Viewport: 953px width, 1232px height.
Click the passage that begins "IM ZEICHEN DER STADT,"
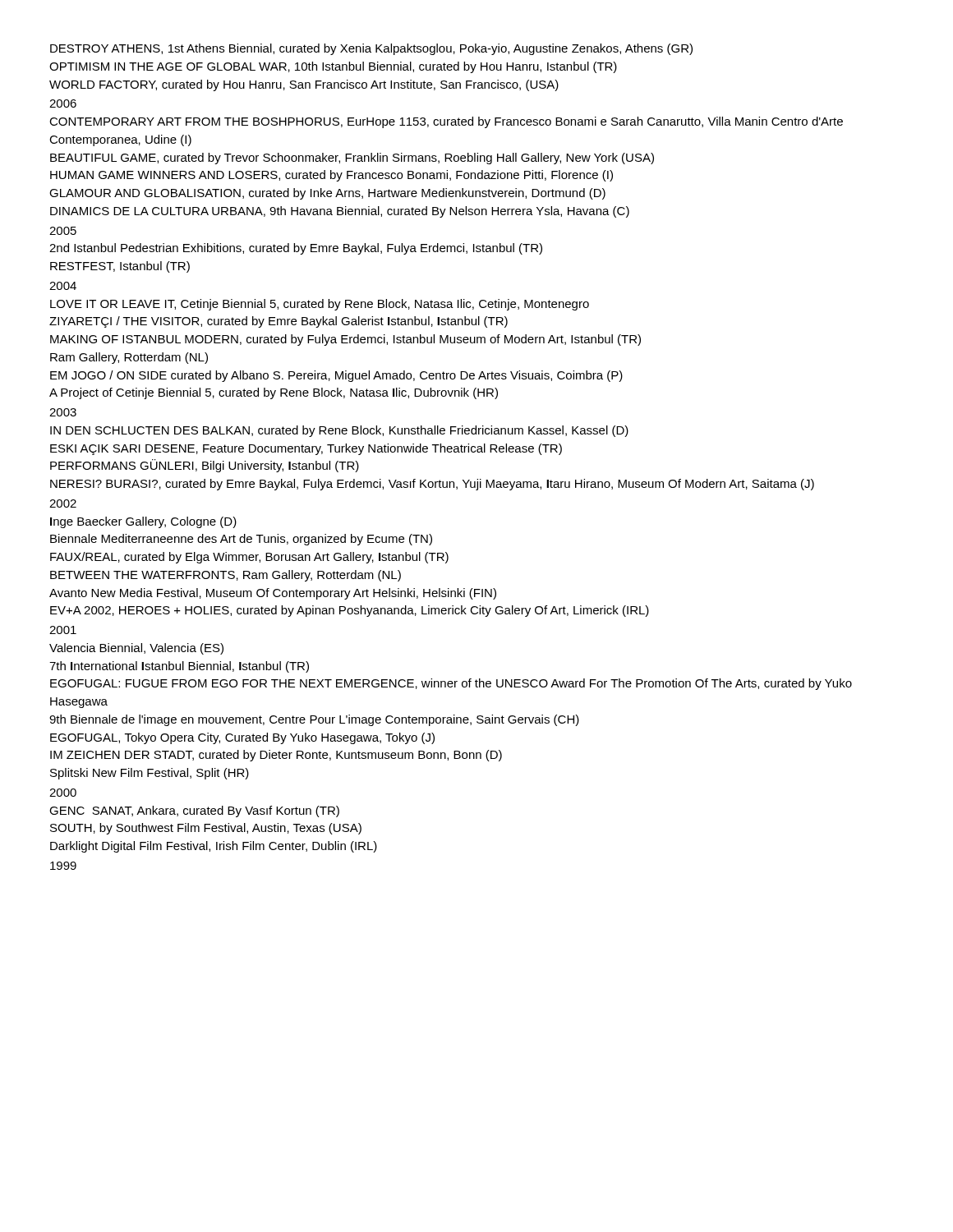(276, 755)
